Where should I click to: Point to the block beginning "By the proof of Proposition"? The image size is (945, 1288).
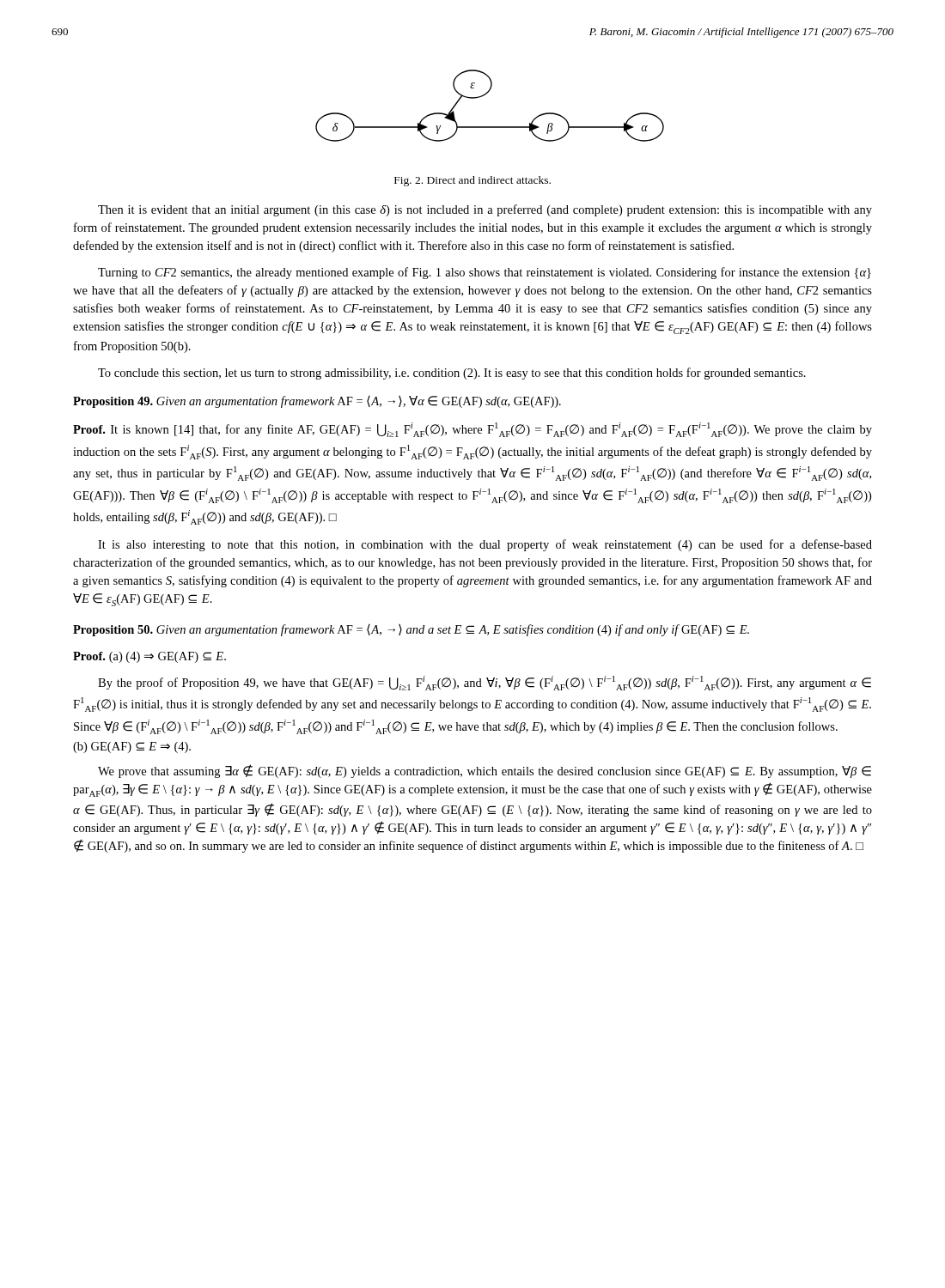[472, 714]
